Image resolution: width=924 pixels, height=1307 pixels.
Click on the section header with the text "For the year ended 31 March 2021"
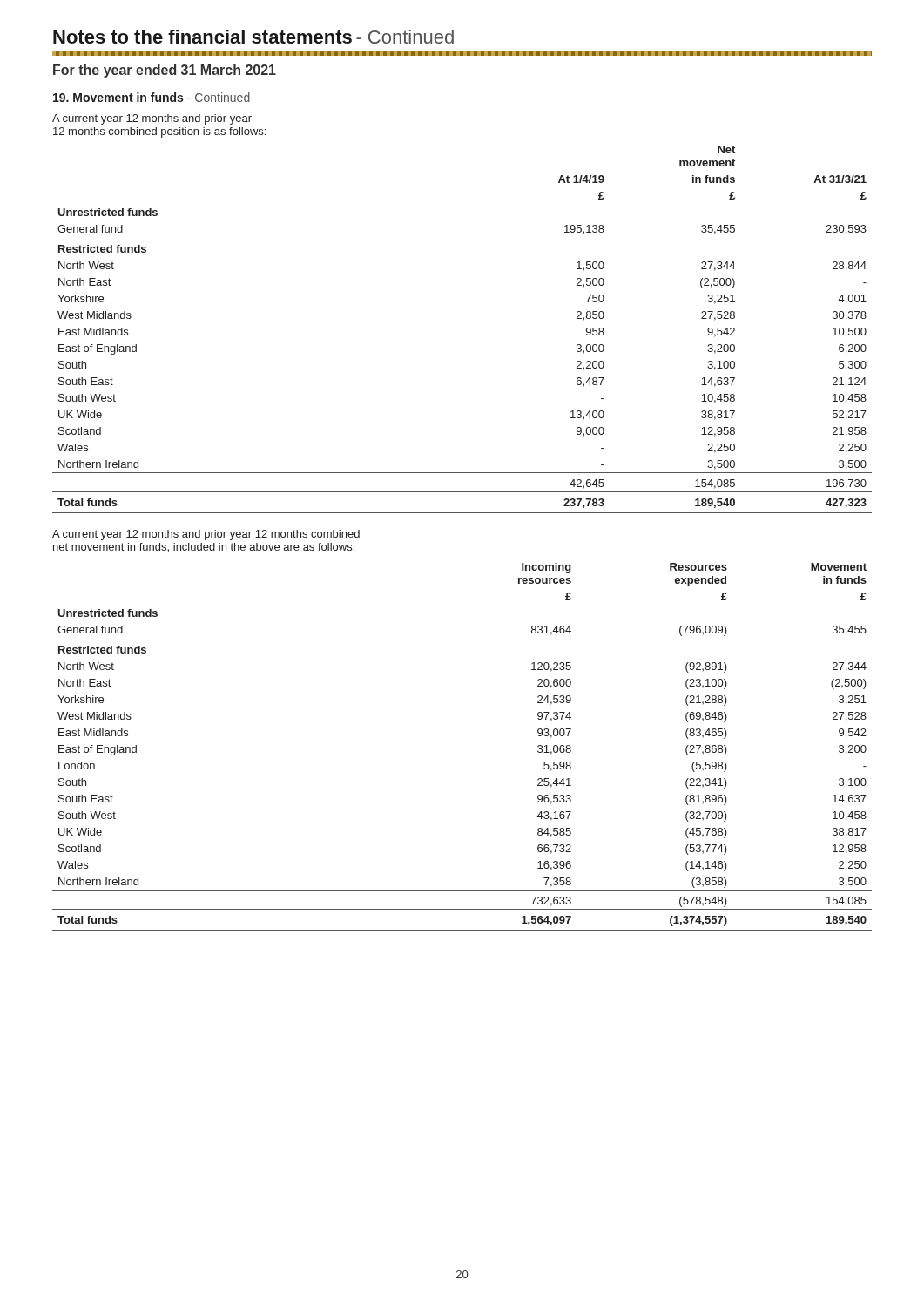(164, 70)
